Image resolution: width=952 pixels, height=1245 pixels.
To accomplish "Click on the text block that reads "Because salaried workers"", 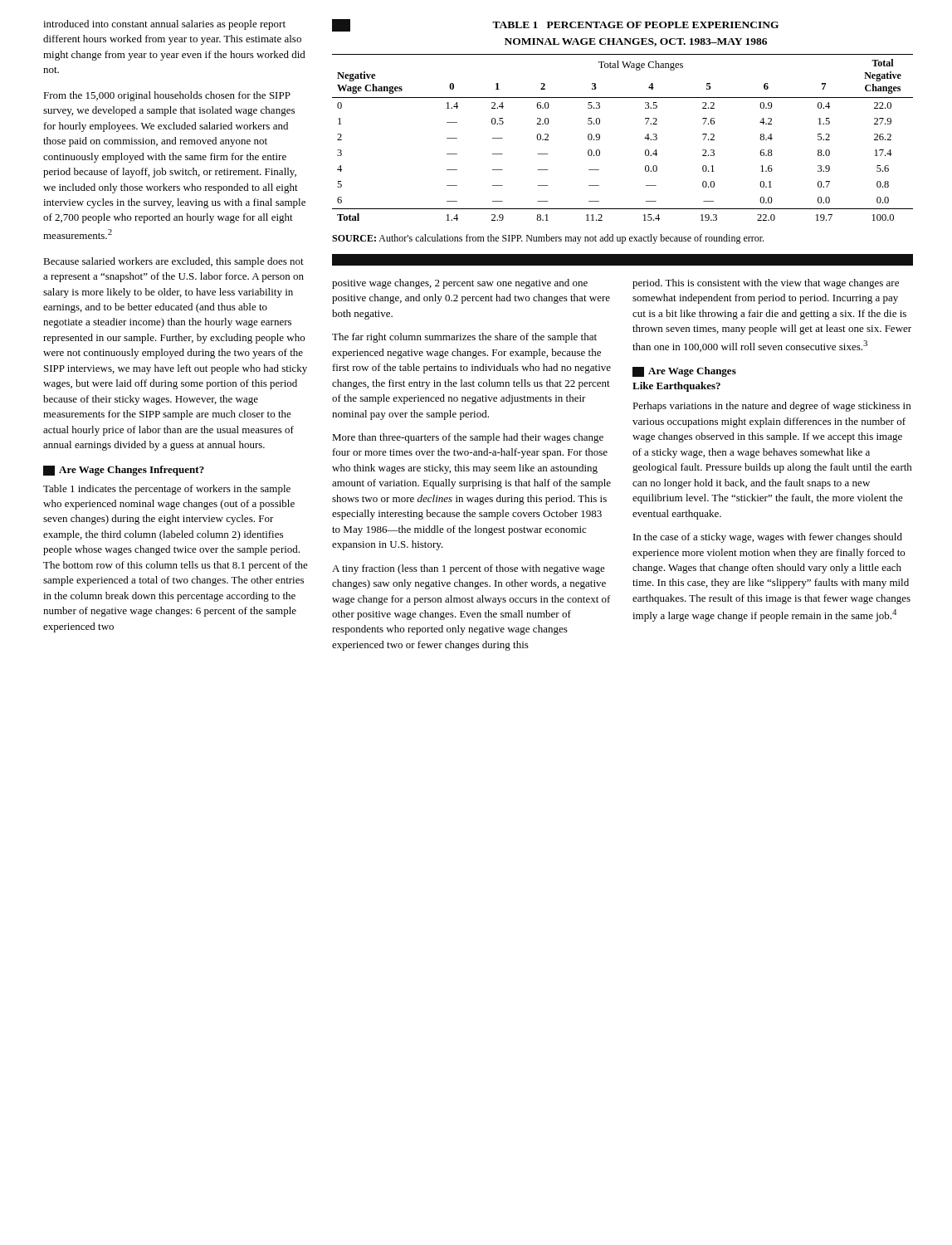I will point(175,353).
